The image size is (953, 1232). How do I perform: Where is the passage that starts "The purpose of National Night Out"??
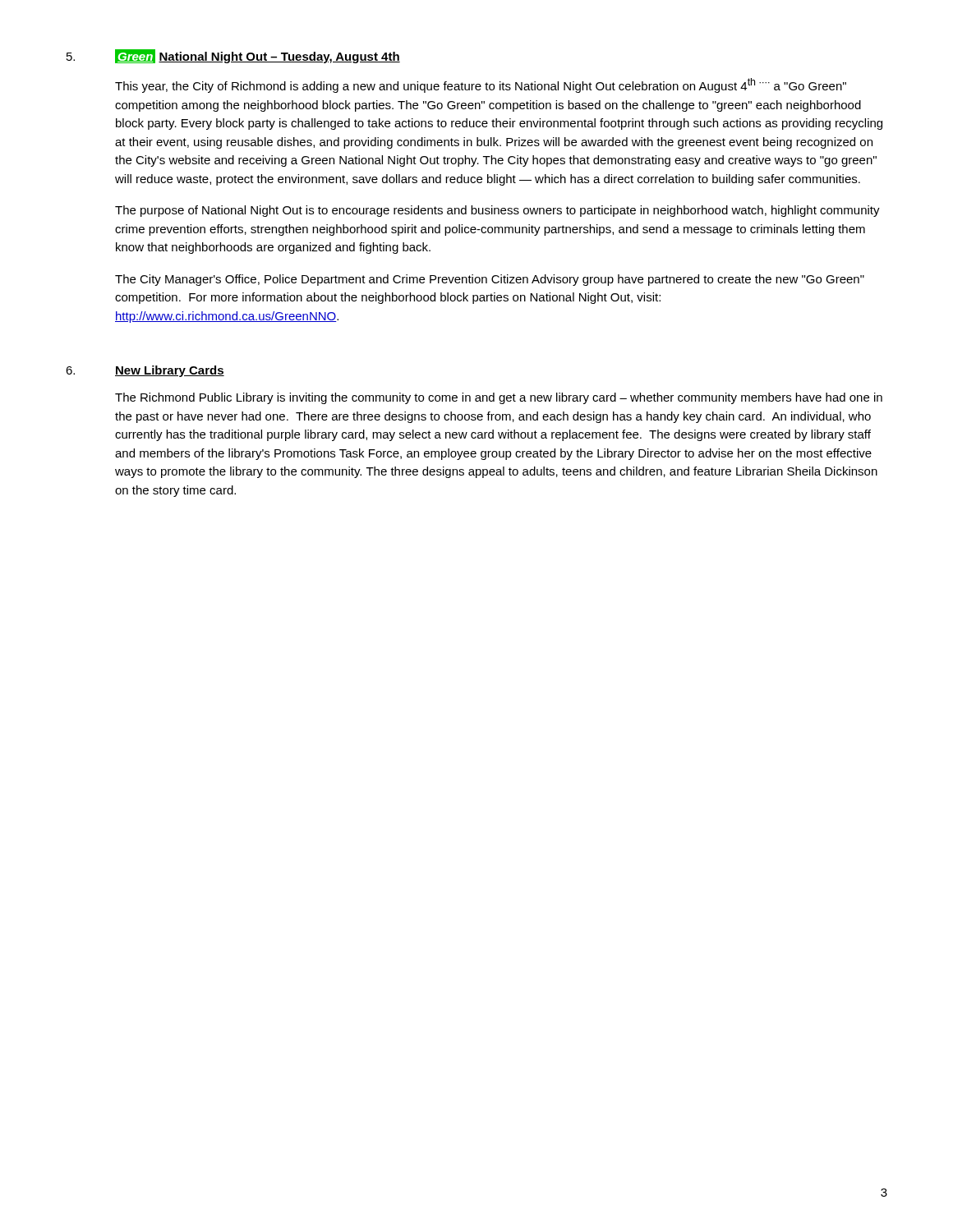pos(497,228)
